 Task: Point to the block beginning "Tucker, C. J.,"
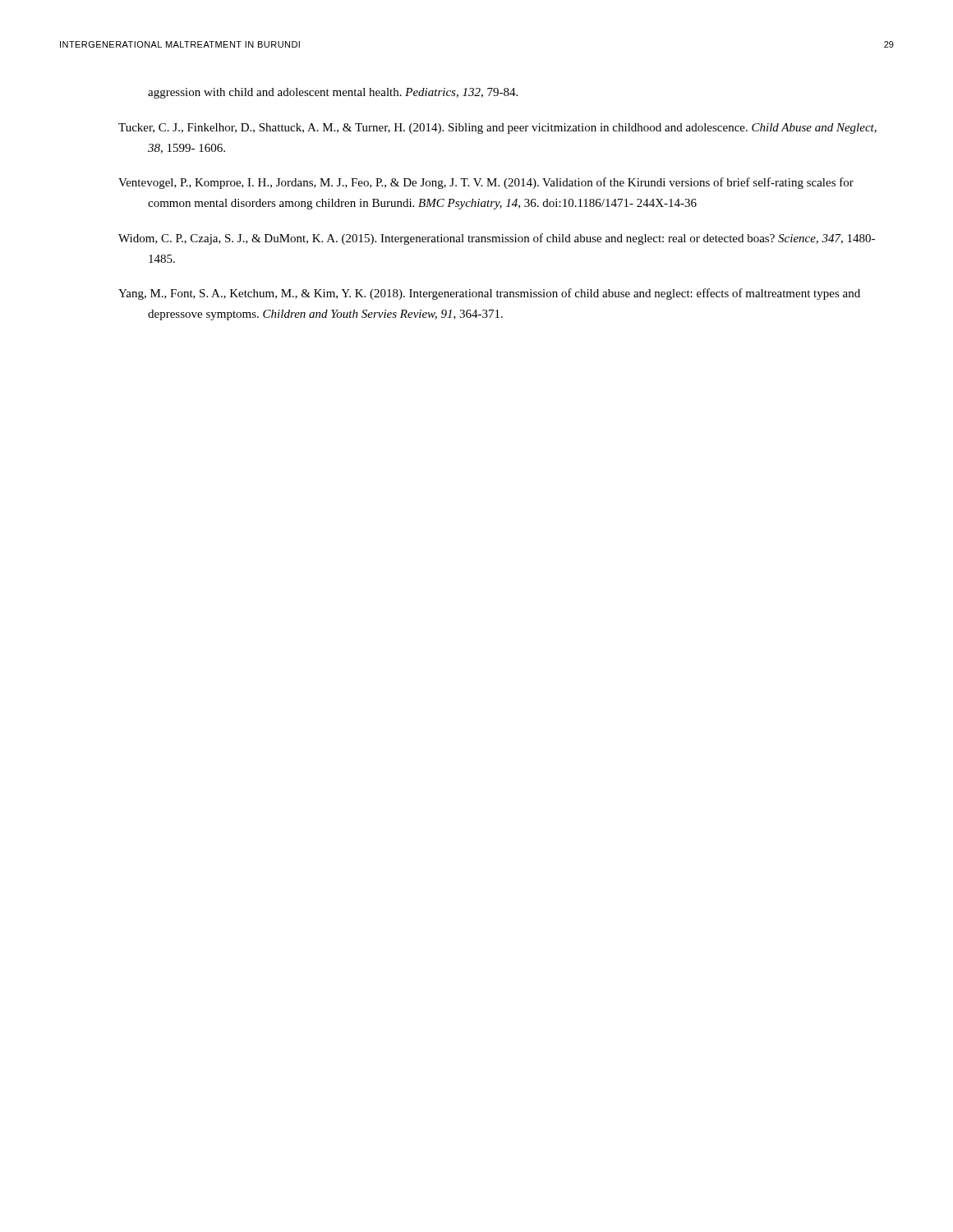[476, 138]
